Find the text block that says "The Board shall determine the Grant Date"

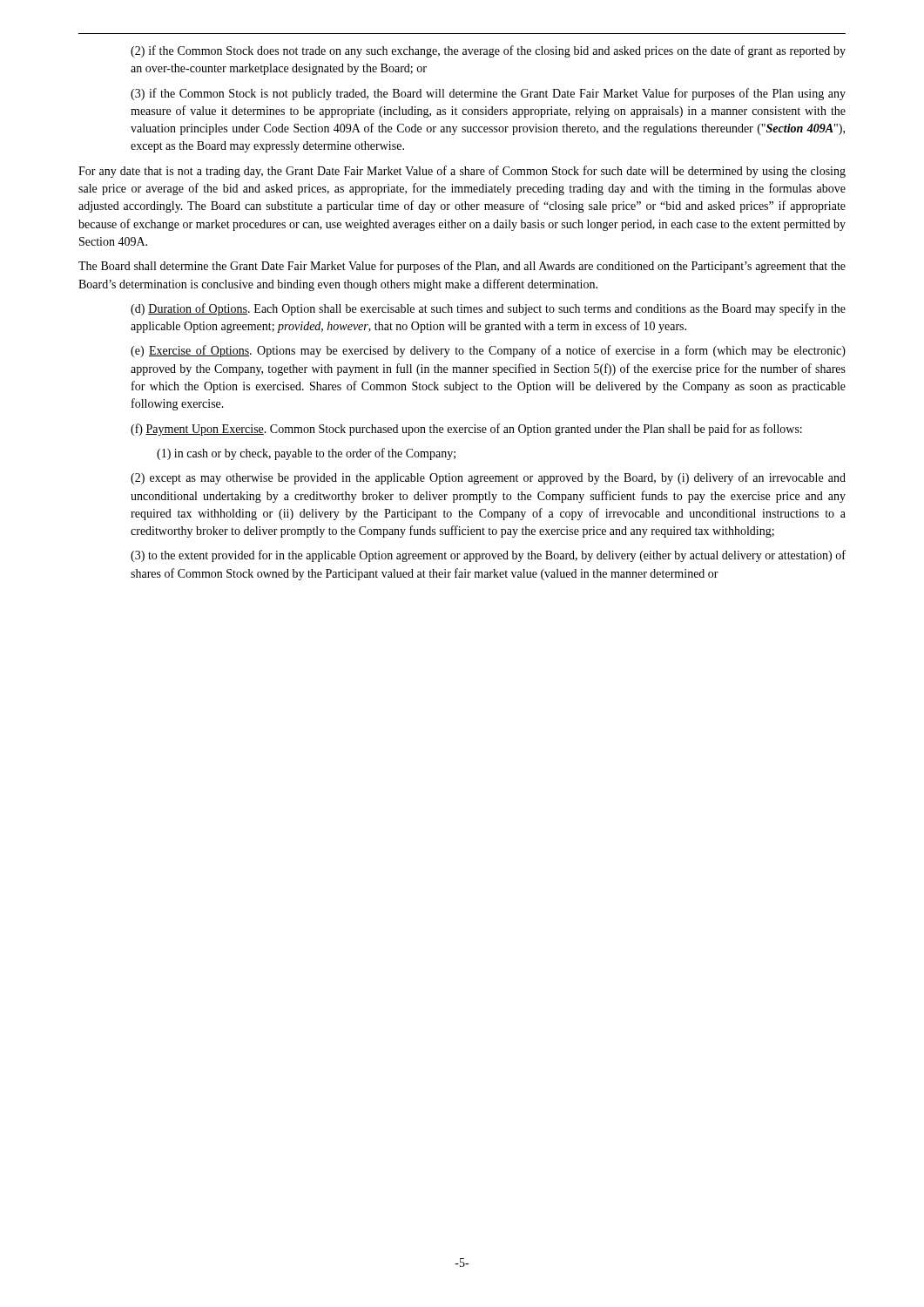coord(462,276)
